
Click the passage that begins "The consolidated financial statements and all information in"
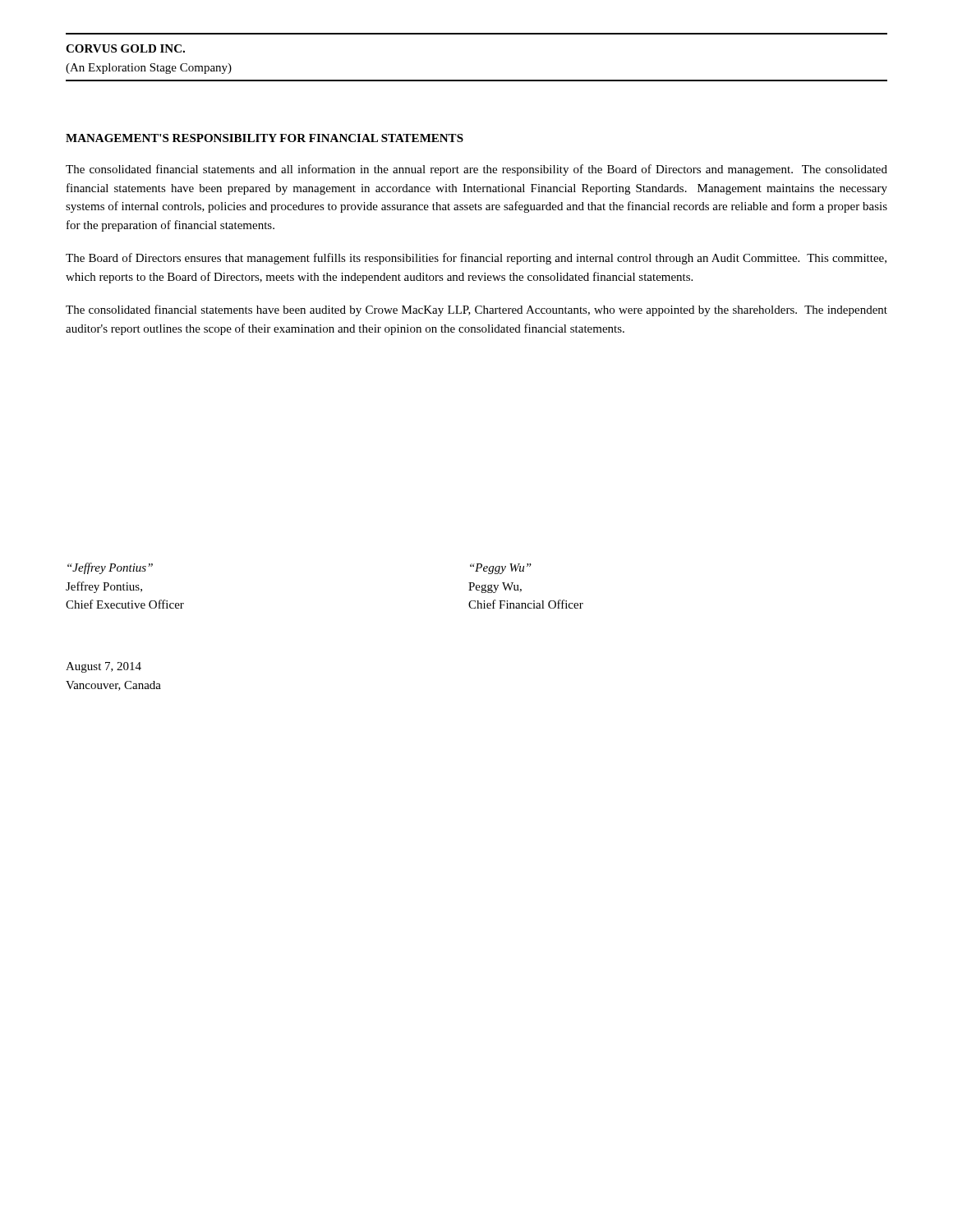coord(476,197)
